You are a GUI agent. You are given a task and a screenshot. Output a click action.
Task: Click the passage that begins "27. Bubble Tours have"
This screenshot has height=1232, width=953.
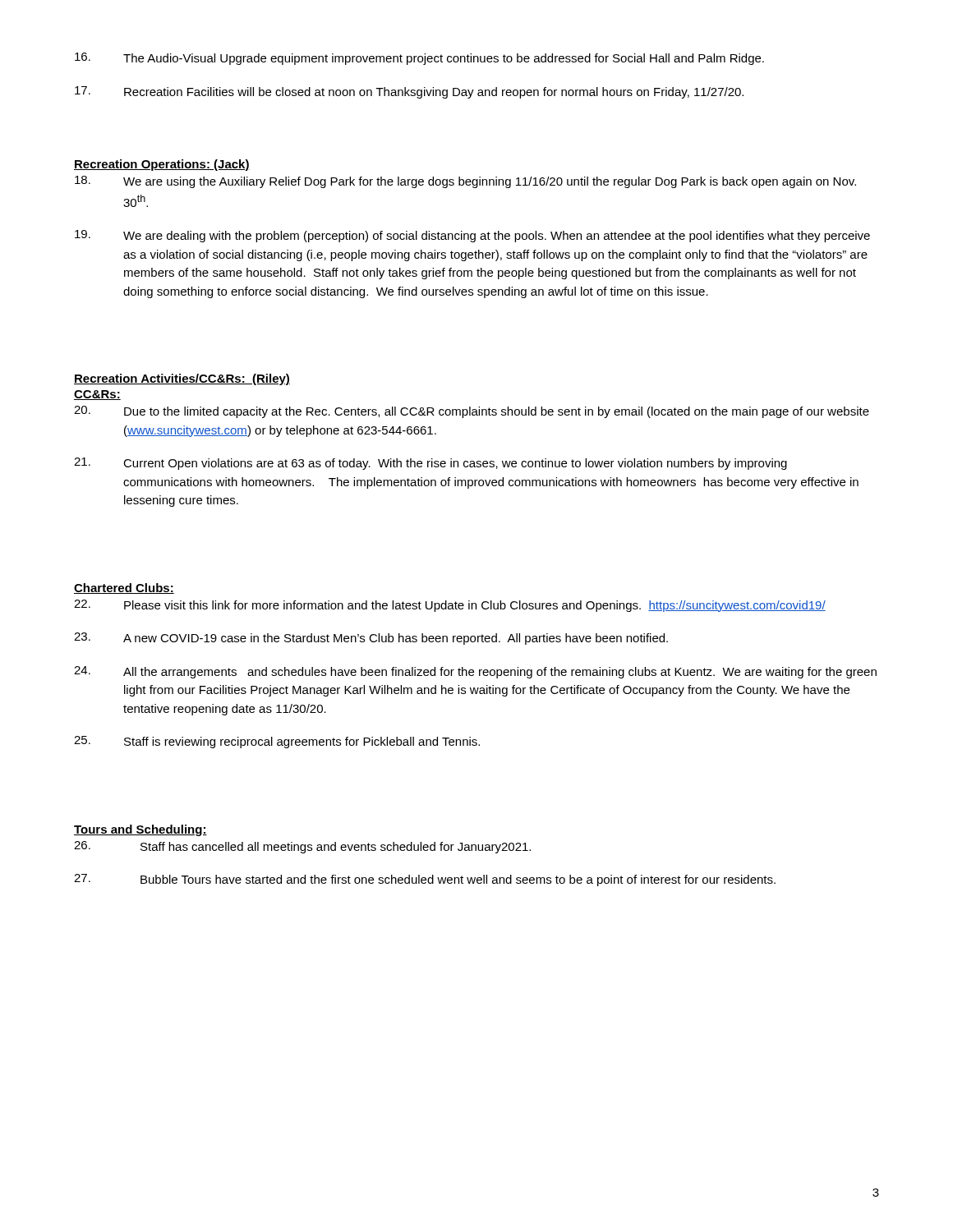coord(476,880)
